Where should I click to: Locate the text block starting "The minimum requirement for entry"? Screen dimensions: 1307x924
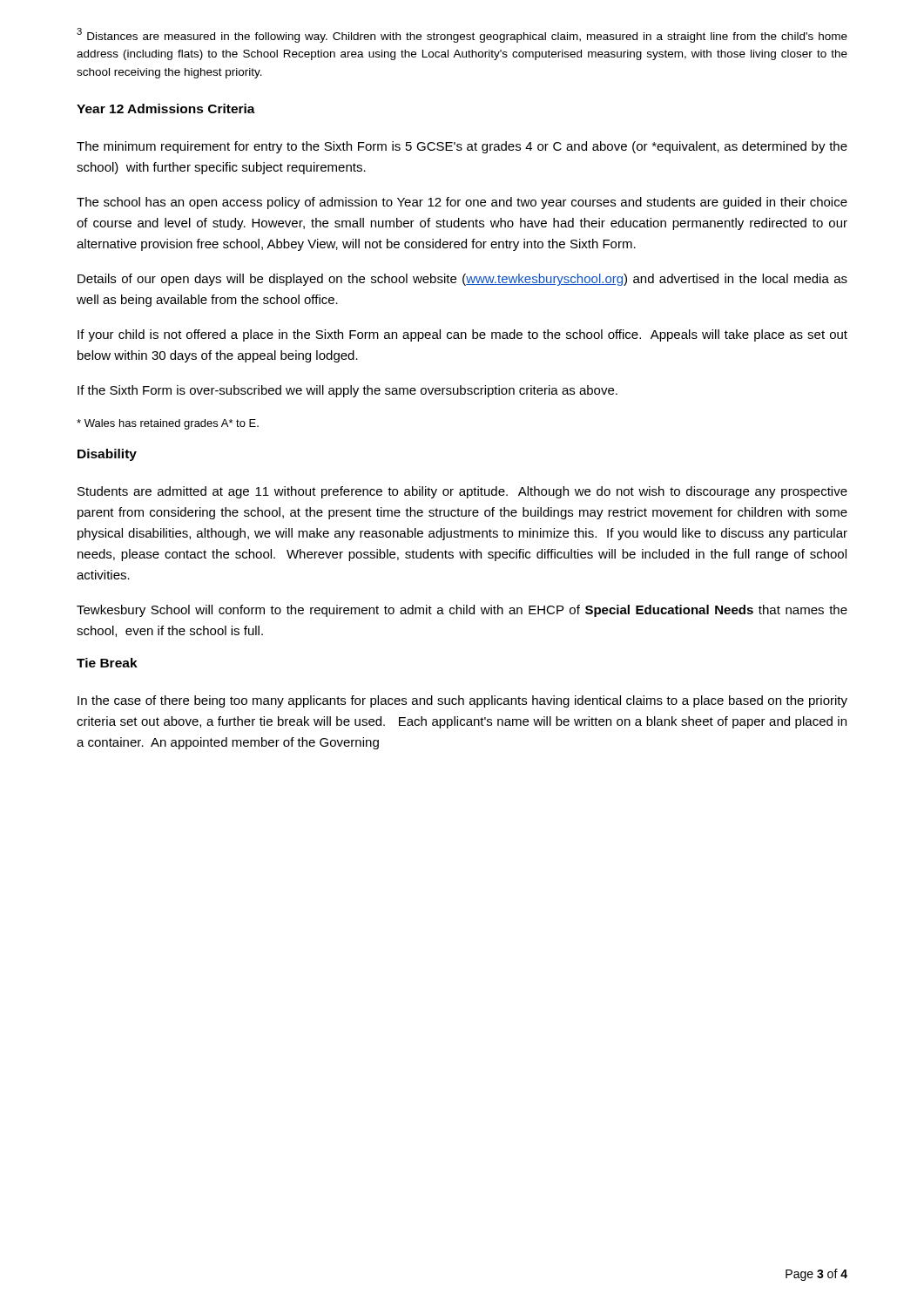tap(462, 157)
